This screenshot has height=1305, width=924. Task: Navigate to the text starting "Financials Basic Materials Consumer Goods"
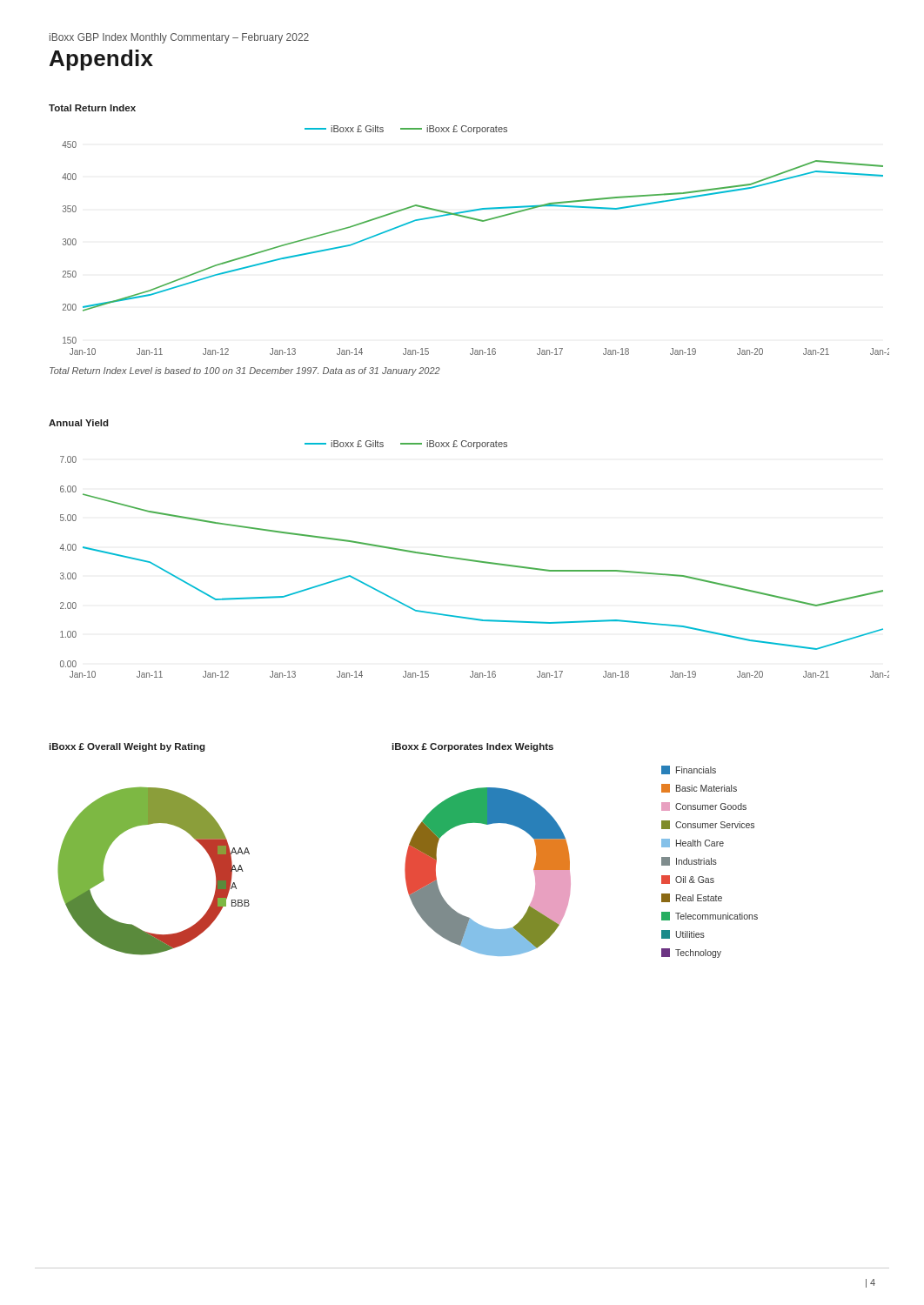point(710,861)
